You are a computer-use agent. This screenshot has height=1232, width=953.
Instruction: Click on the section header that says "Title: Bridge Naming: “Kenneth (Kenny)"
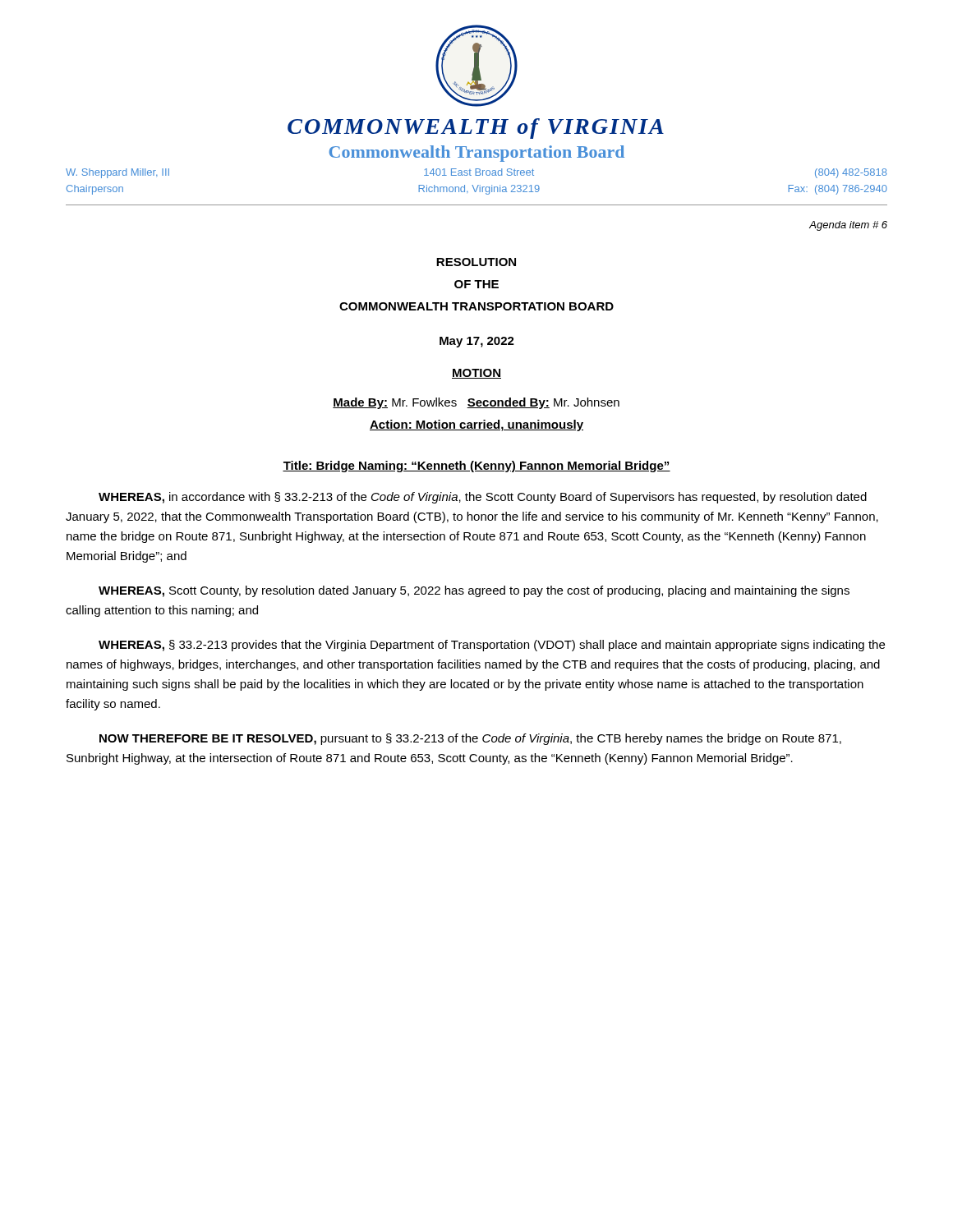476,465
